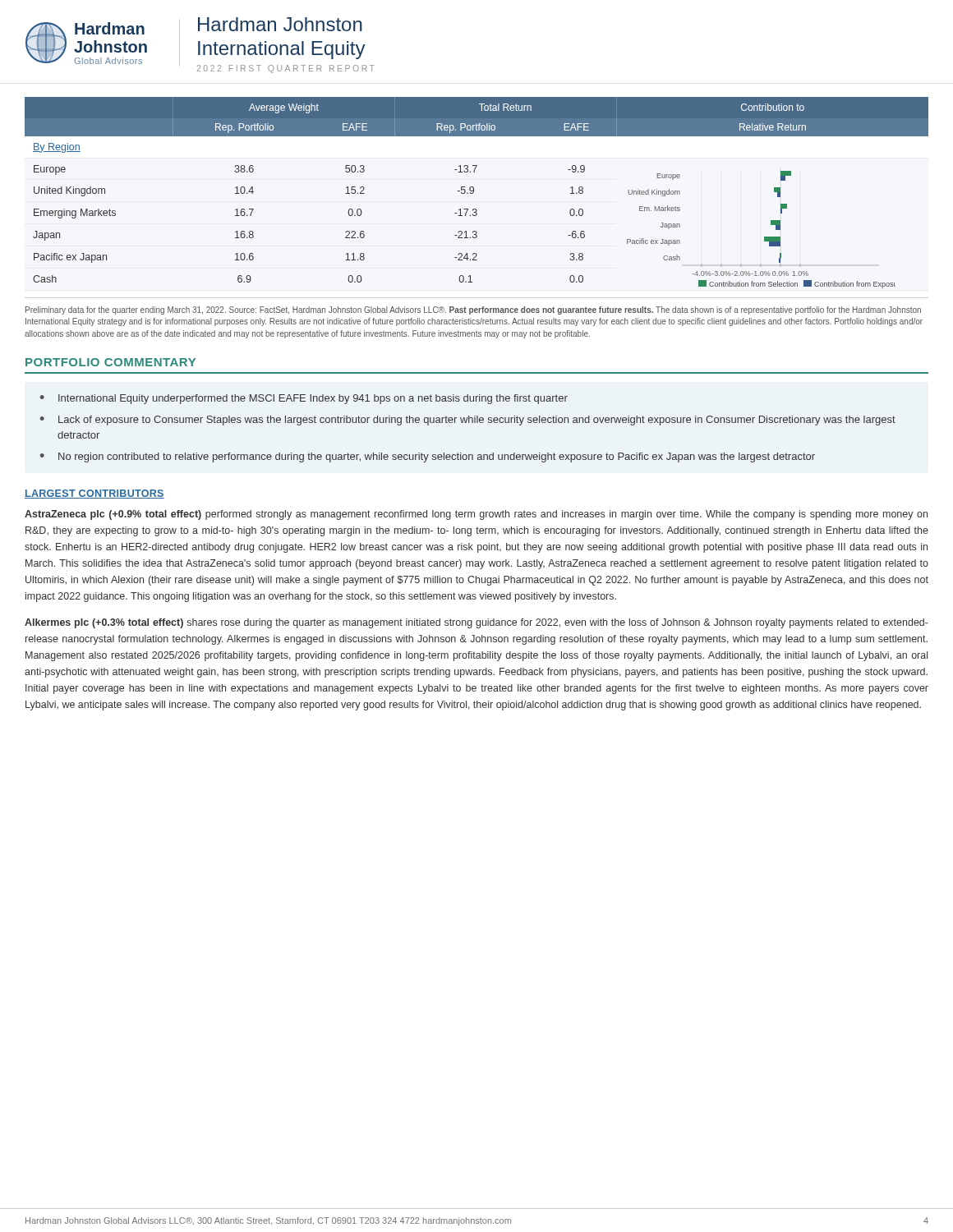Find the section header that says "LARGEST CONTRIBUTORS"
Image resolution: width=953 pixels, height=1232 pixels.
point(94,493)
